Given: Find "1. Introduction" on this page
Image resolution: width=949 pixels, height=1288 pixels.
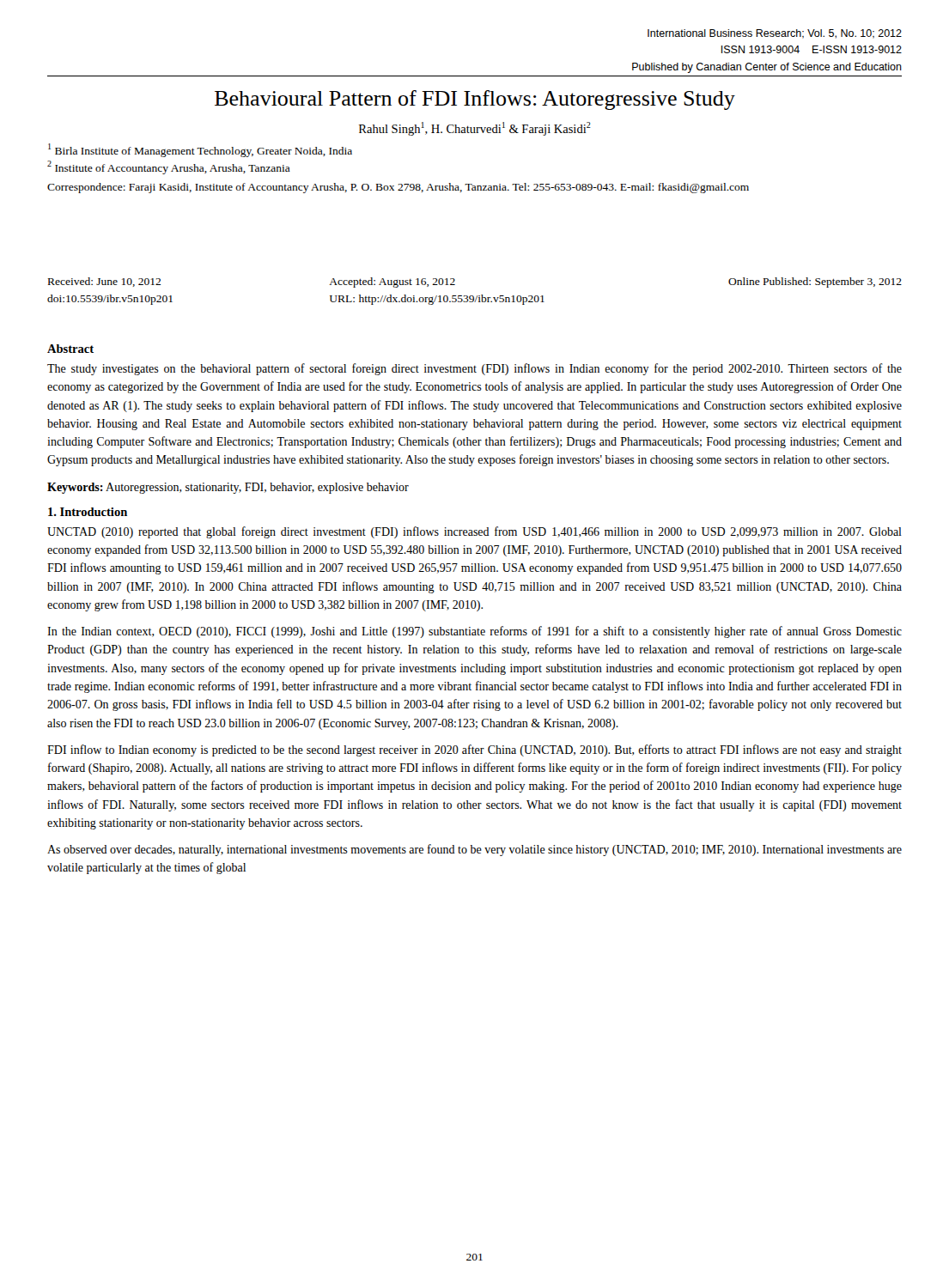Looking at the screenshot, I should coord(87,512).
